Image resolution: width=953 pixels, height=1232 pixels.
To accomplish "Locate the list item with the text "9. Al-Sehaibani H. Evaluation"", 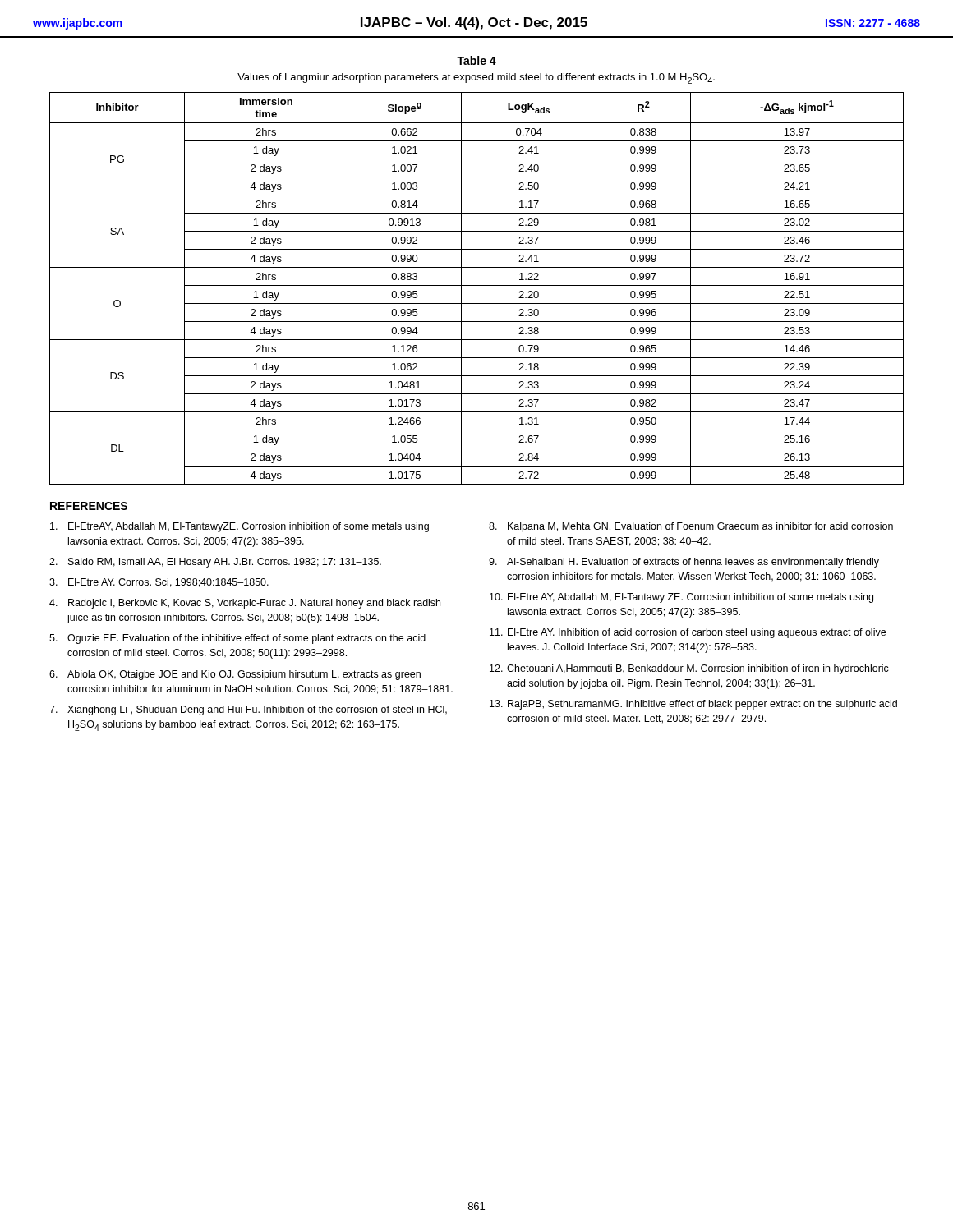I will click(x=696, y=569).
